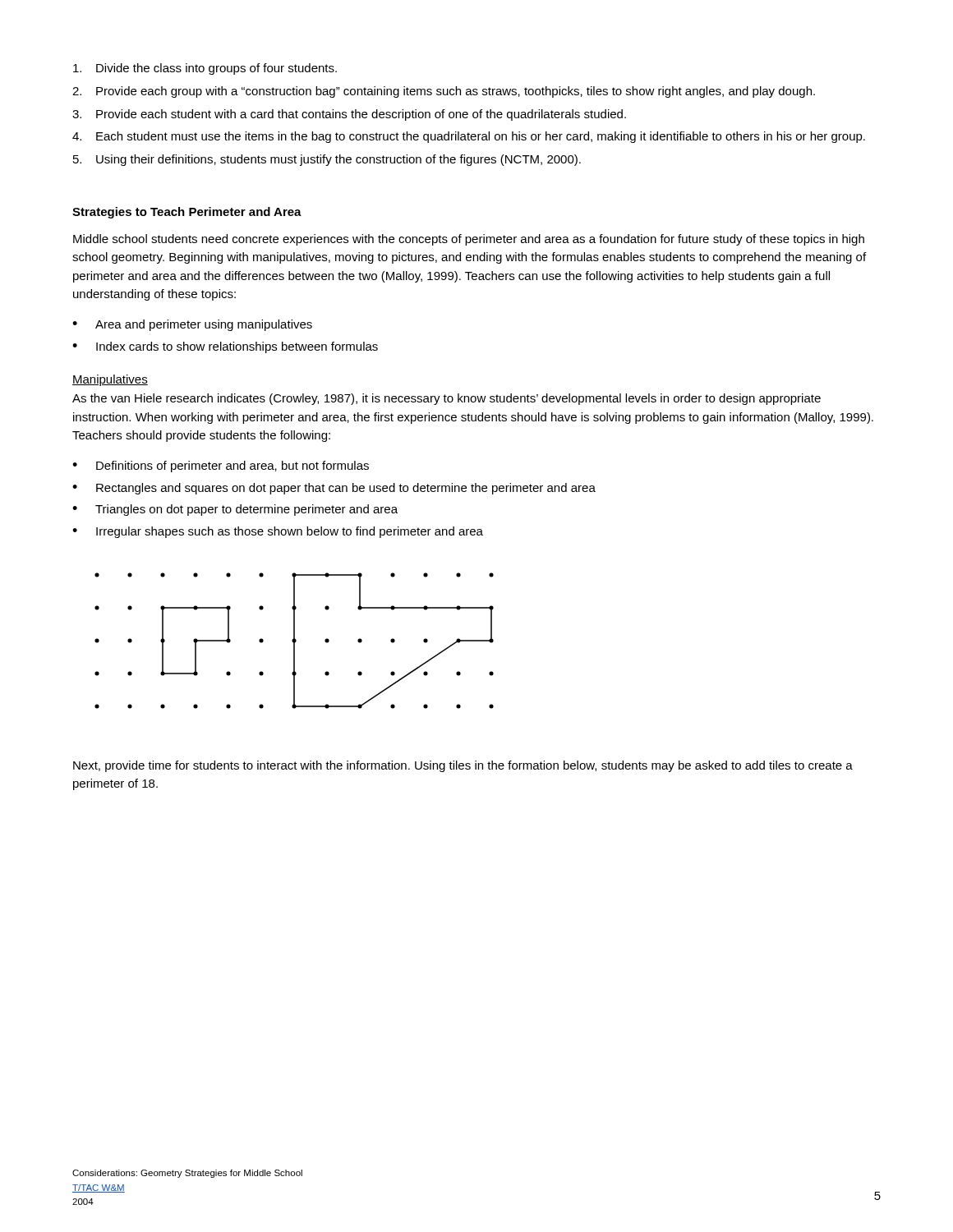The height and width of the screenshot is (1232, 953).
Task: Click where it says "Strategies to Teach Perimeter and Area"
Action: tap(187, 211)
